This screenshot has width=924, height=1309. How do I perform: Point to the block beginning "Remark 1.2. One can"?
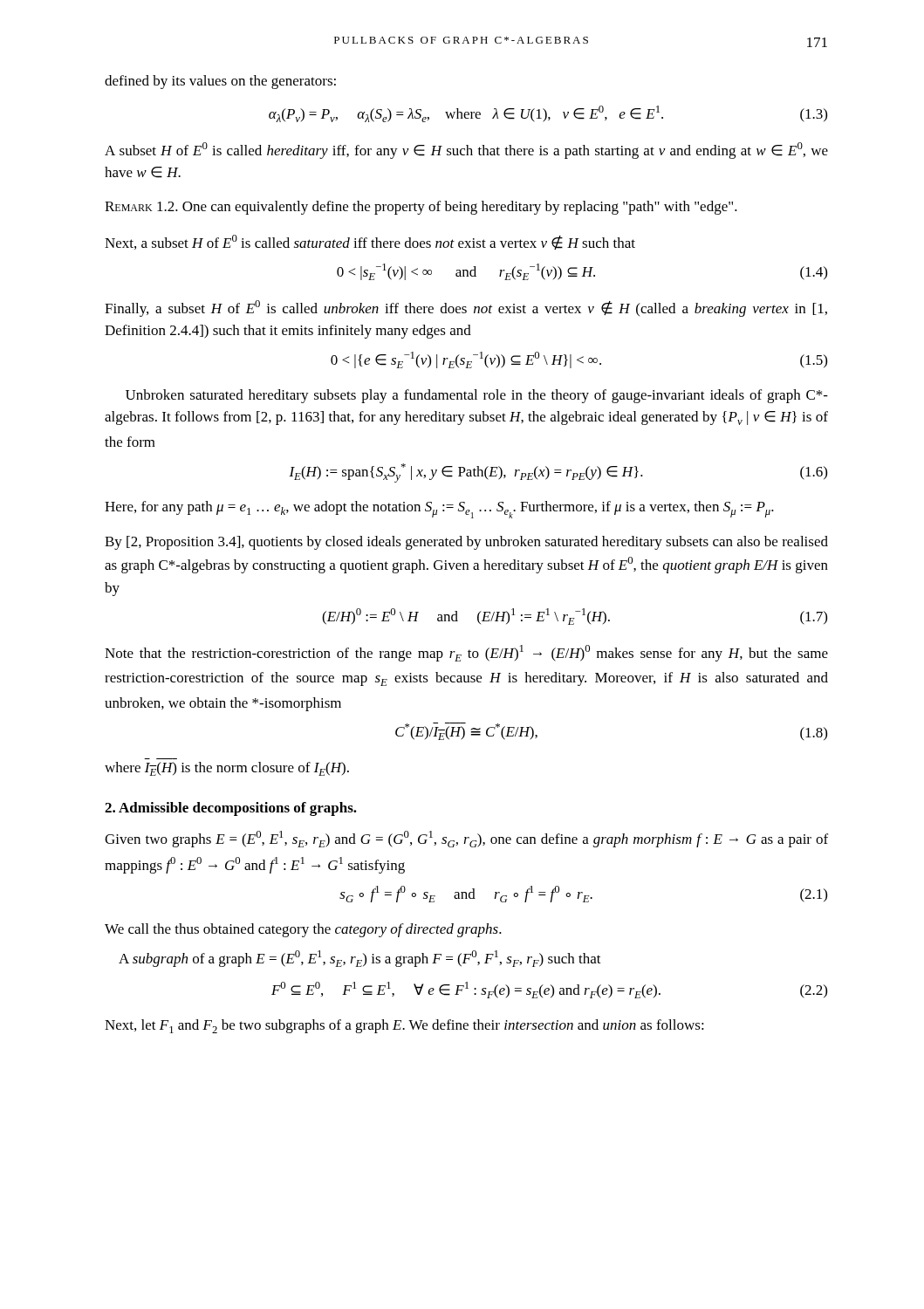pyautogui.click(x=421, y=207)
